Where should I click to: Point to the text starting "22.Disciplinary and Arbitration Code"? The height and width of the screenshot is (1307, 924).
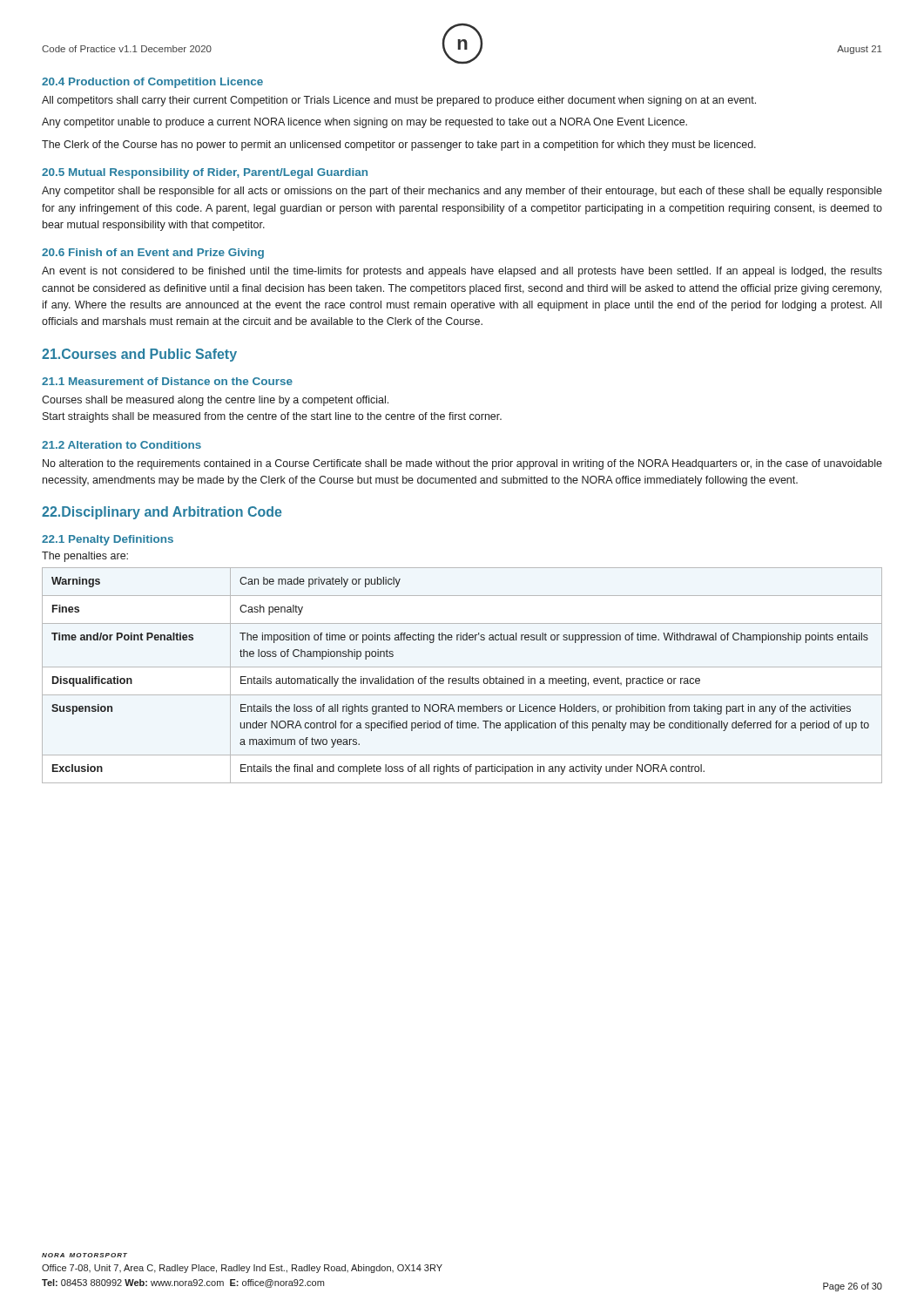162,512
